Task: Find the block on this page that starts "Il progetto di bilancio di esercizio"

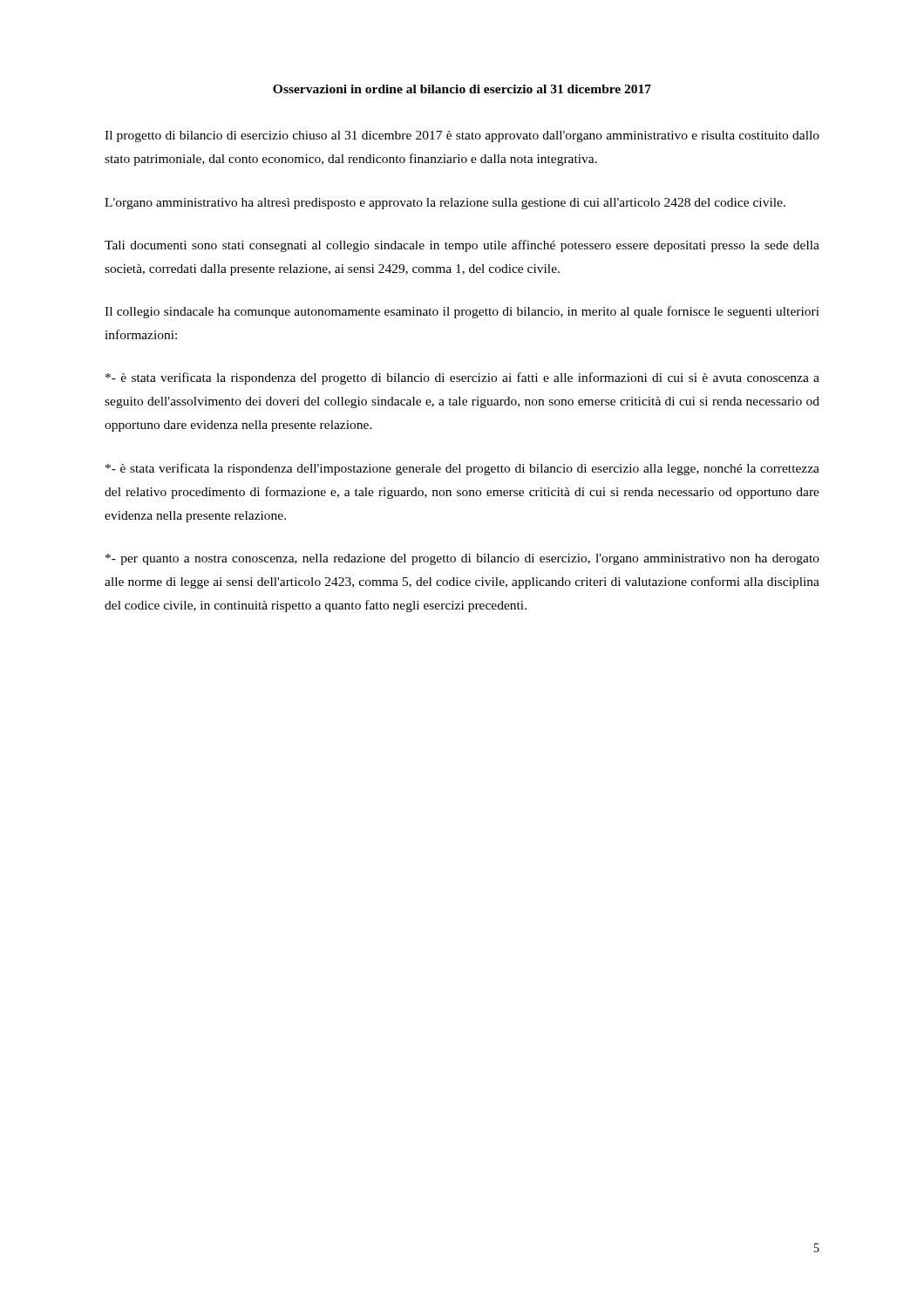Action: tap(462, 147)
